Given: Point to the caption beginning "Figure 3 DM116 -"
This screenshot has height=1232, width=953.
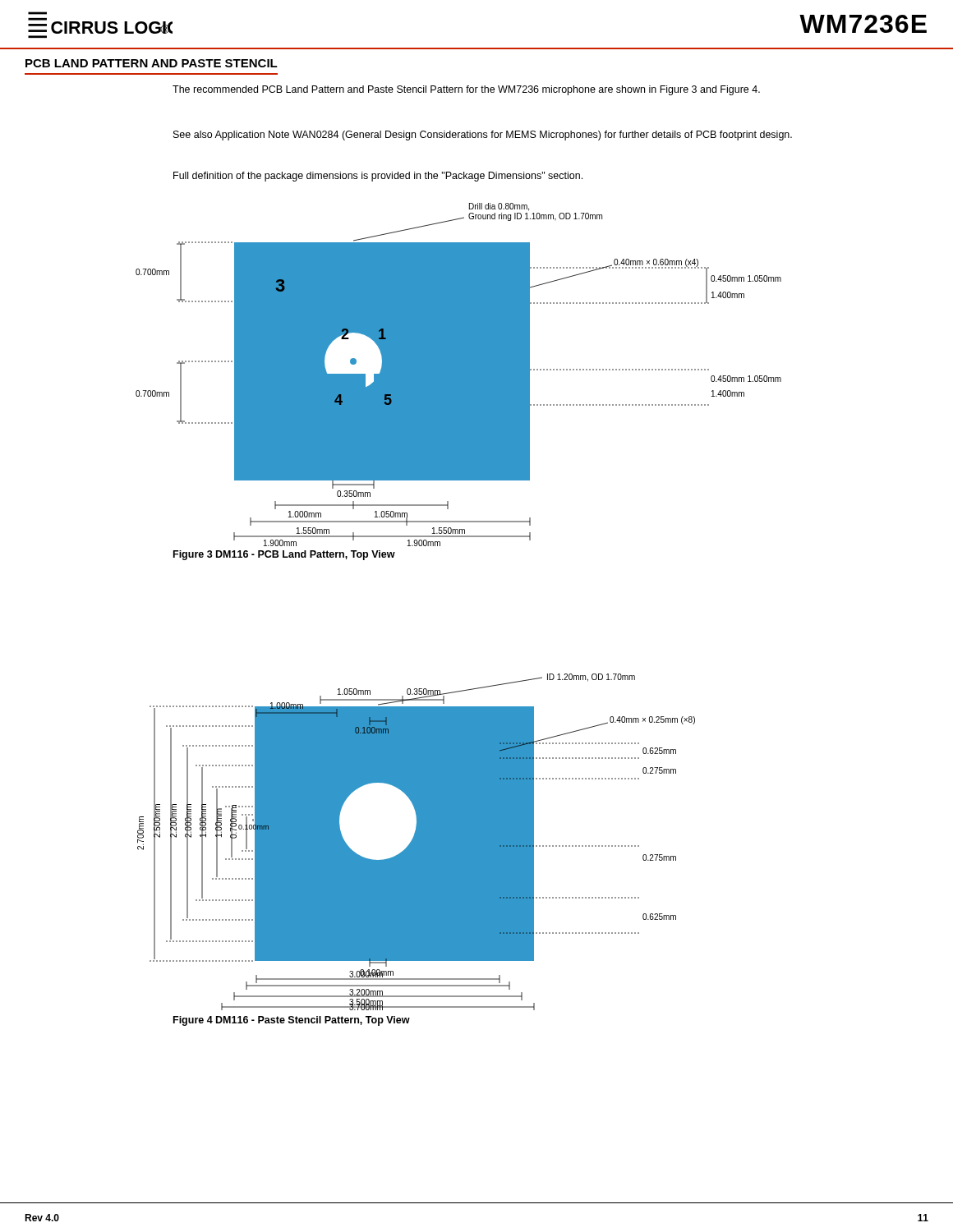Looking at the screenshot, I should click(284, 554).
